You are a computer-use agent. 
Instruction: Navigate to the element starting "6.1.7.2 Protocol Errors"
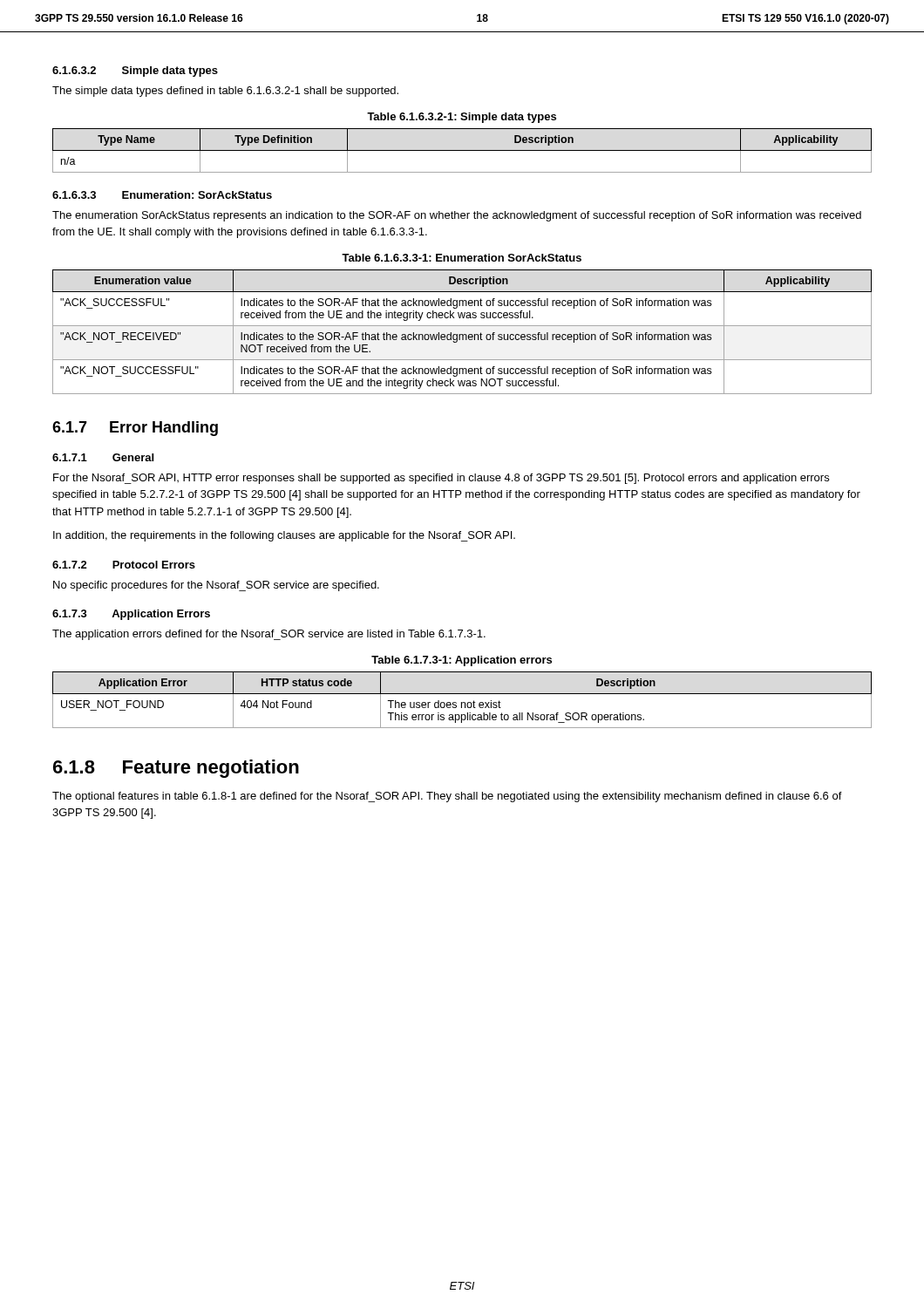(x=124, y=564)
